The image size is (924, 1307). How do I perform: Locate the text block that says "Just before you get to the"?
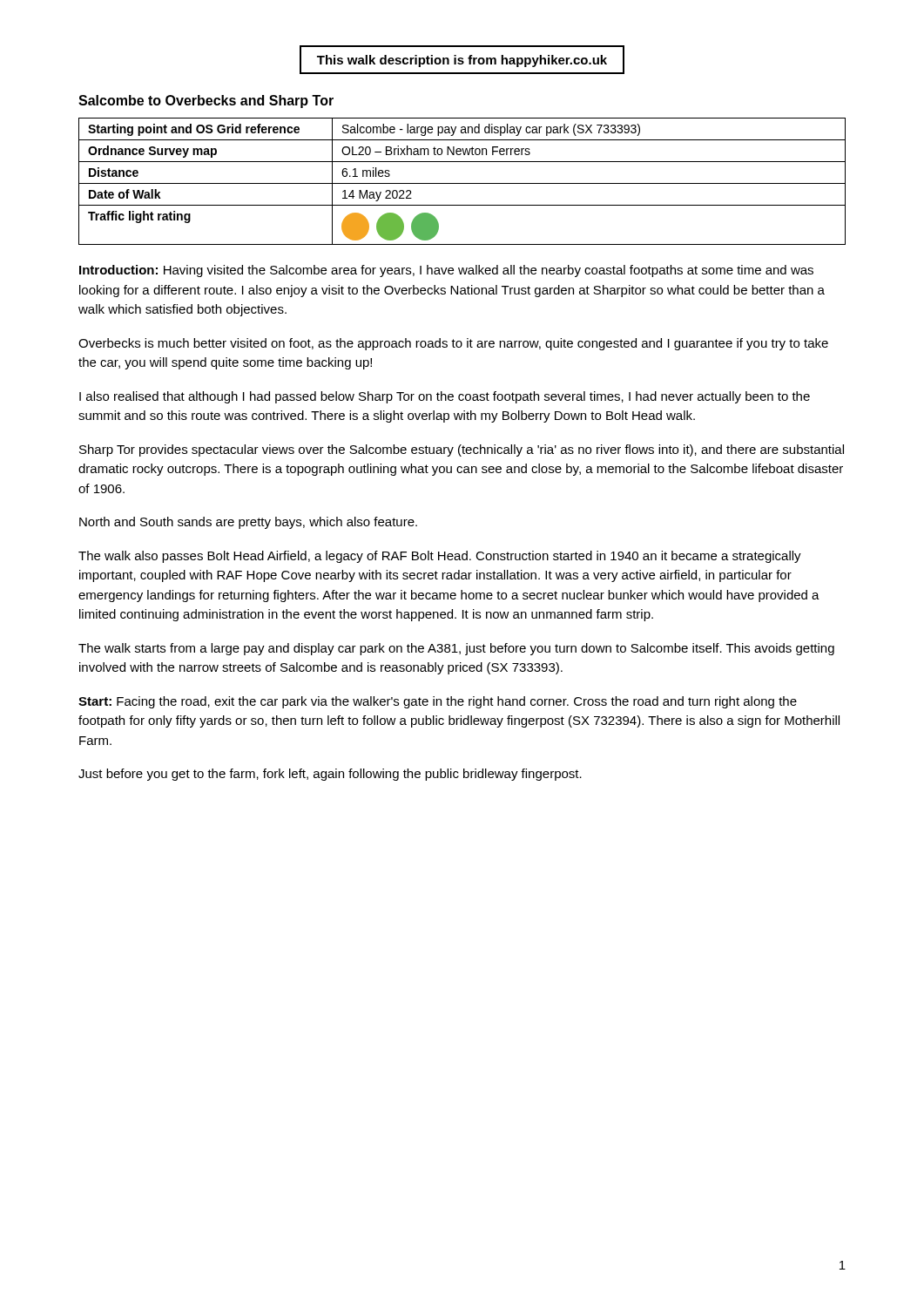pos(330,773)
